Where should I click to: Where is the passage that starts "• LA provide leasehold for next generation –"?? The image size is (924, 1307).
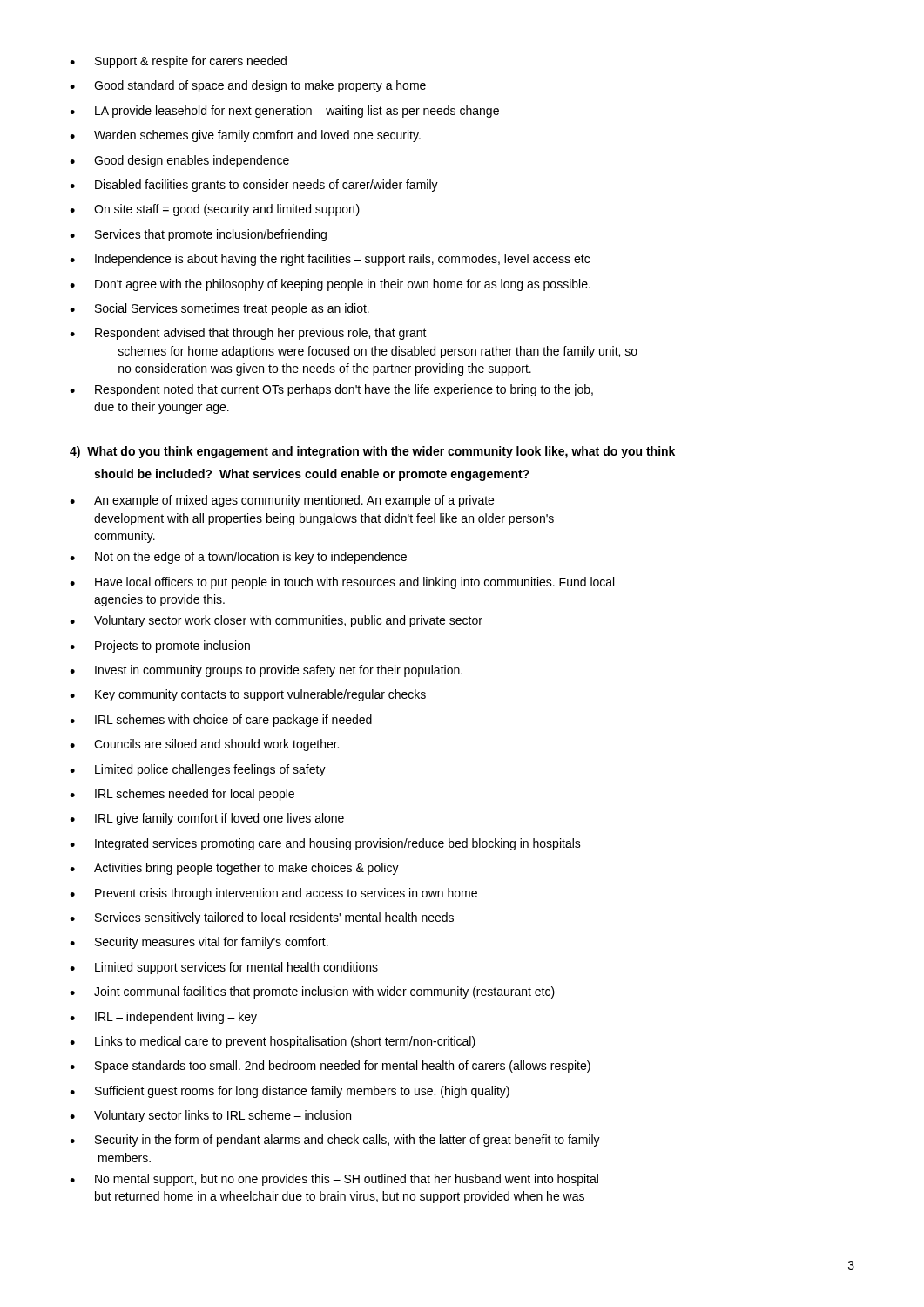[x=462, y=112]
